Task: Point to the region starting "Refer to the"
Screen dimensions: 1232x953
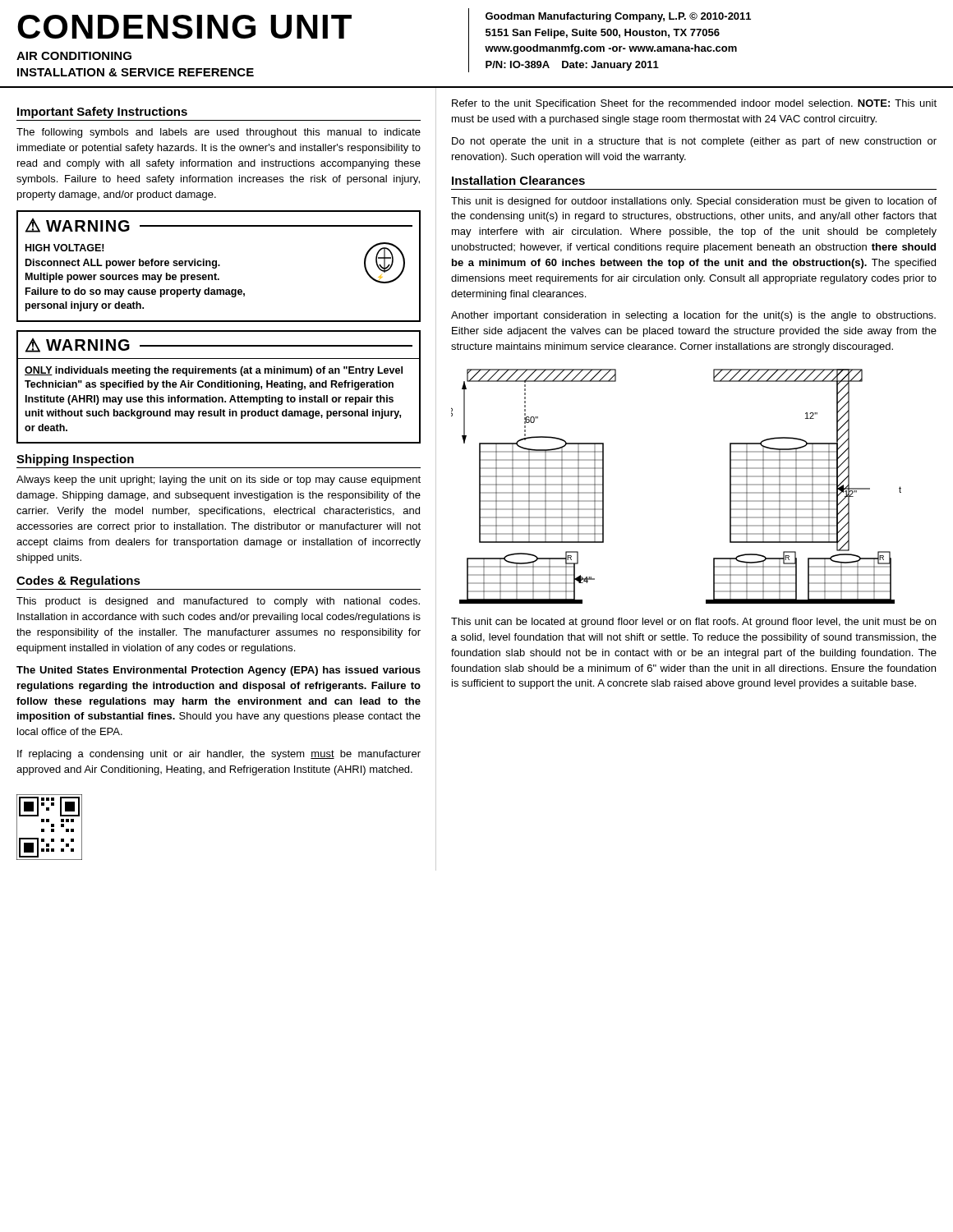Action: click(694, 111)
